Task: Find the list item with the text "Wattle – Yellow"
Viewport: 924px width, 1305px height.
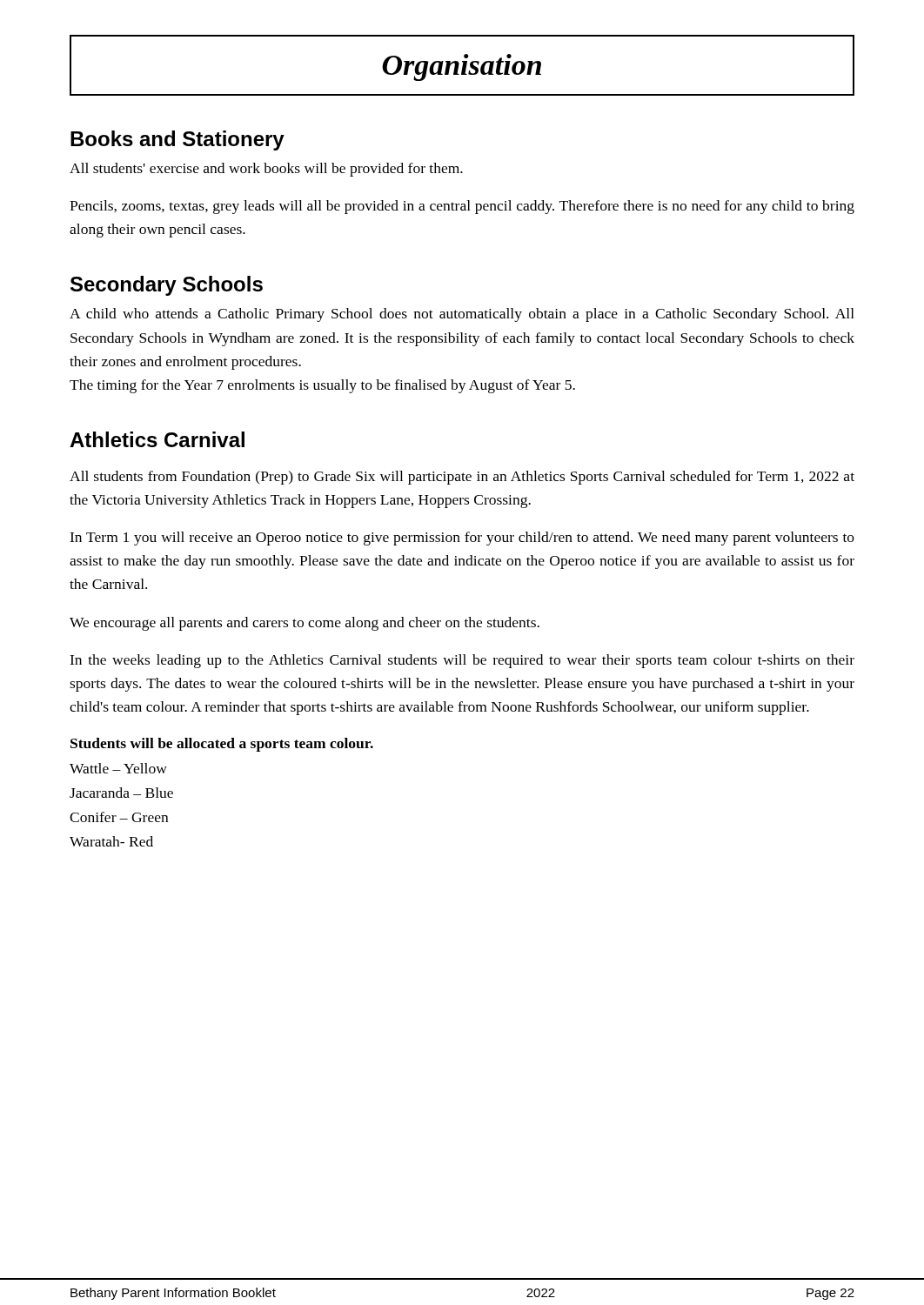Action: 118,768
